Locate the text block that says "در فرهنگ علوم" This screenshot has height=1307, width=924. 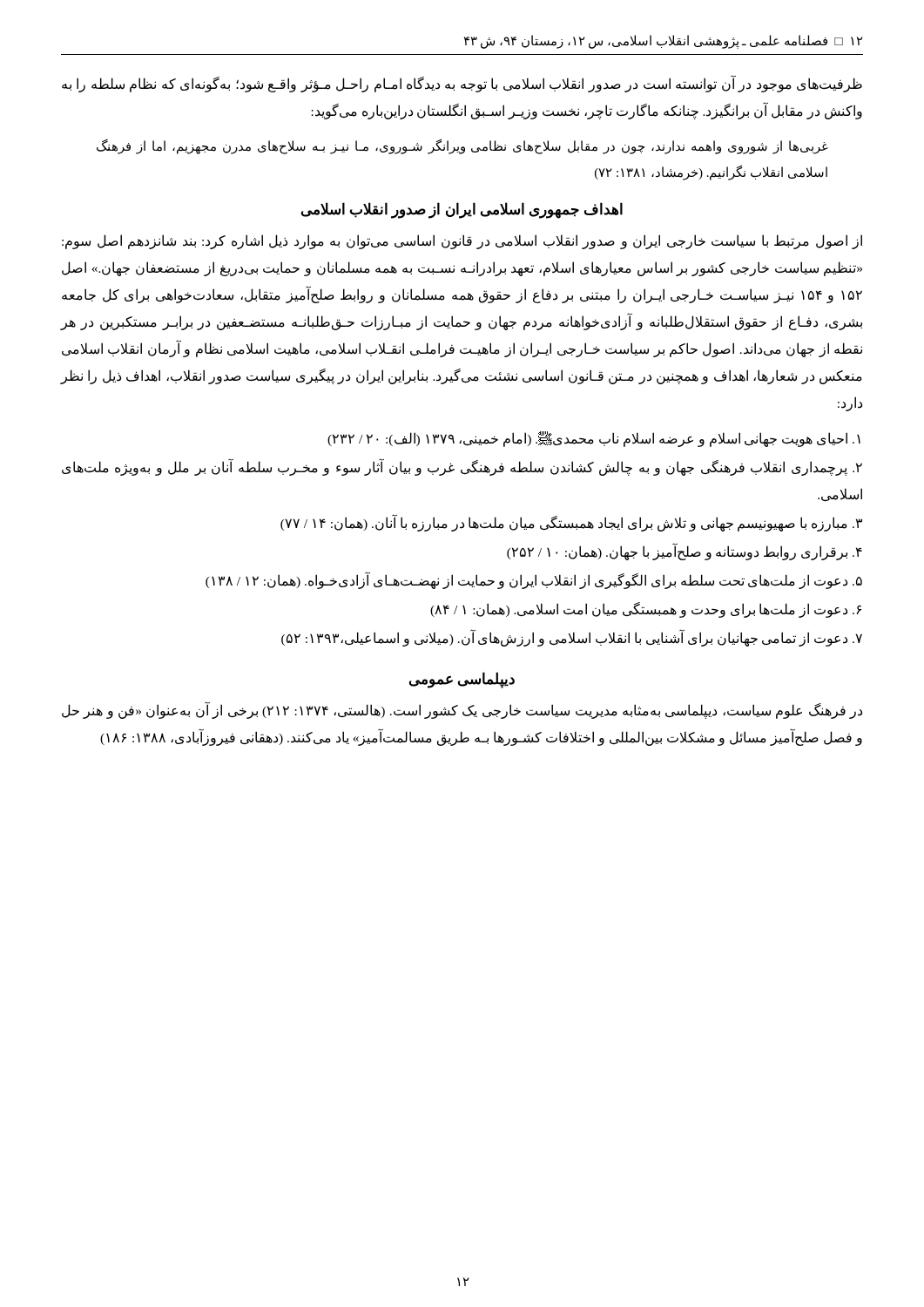click(462, 724)
